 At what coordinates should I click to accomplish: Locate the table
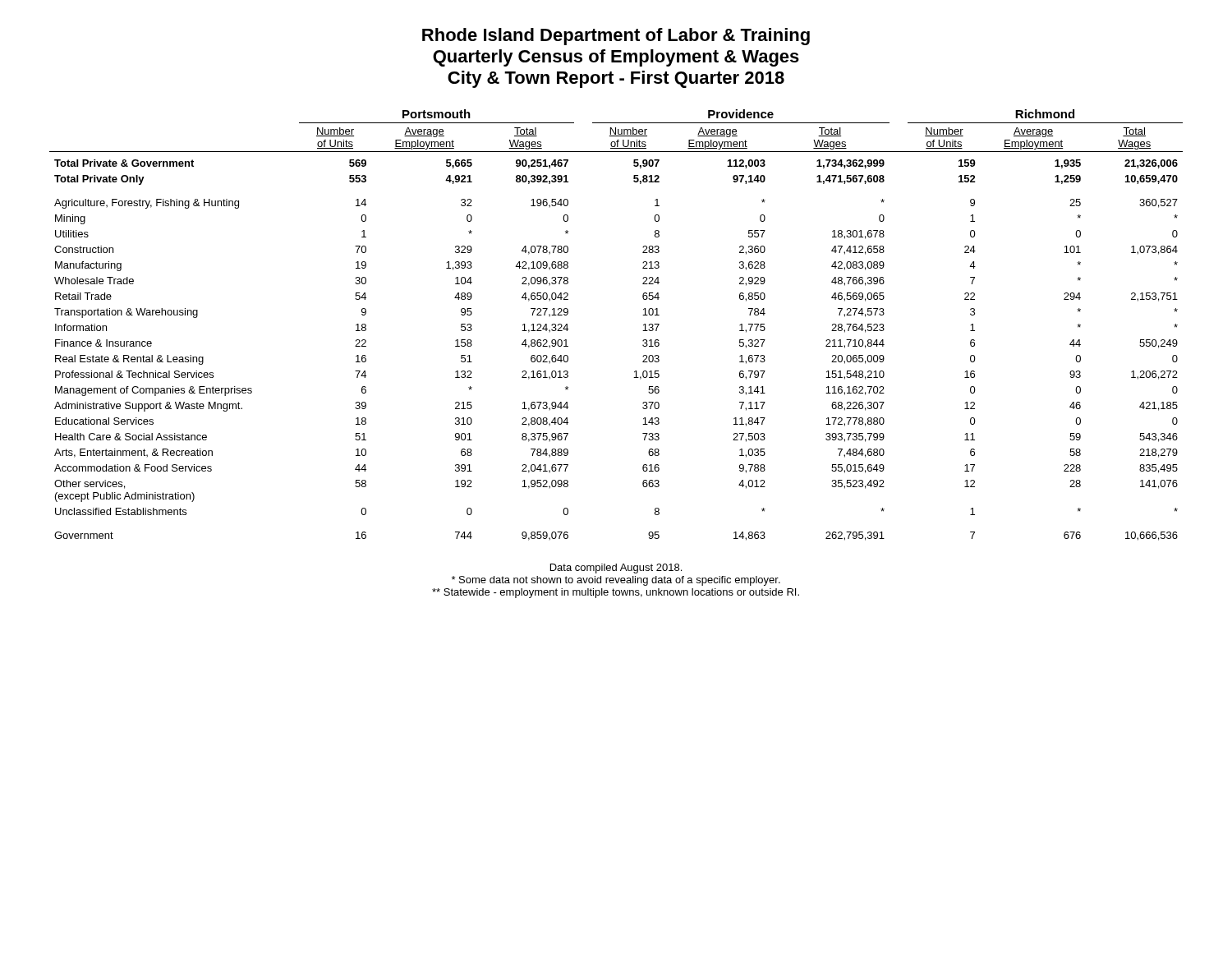click(616, 324)
